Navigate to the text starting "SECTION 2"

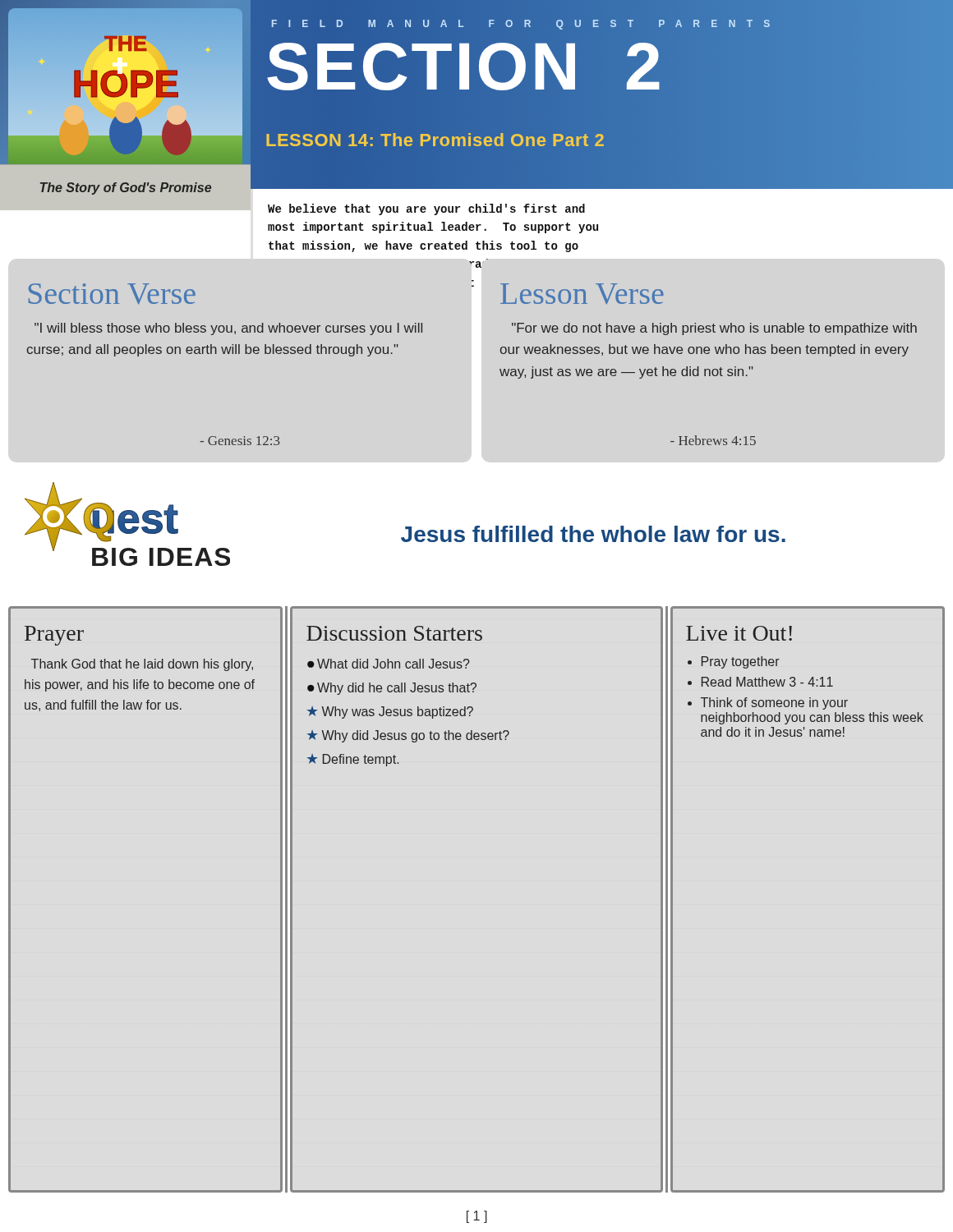tap(601, 67)
